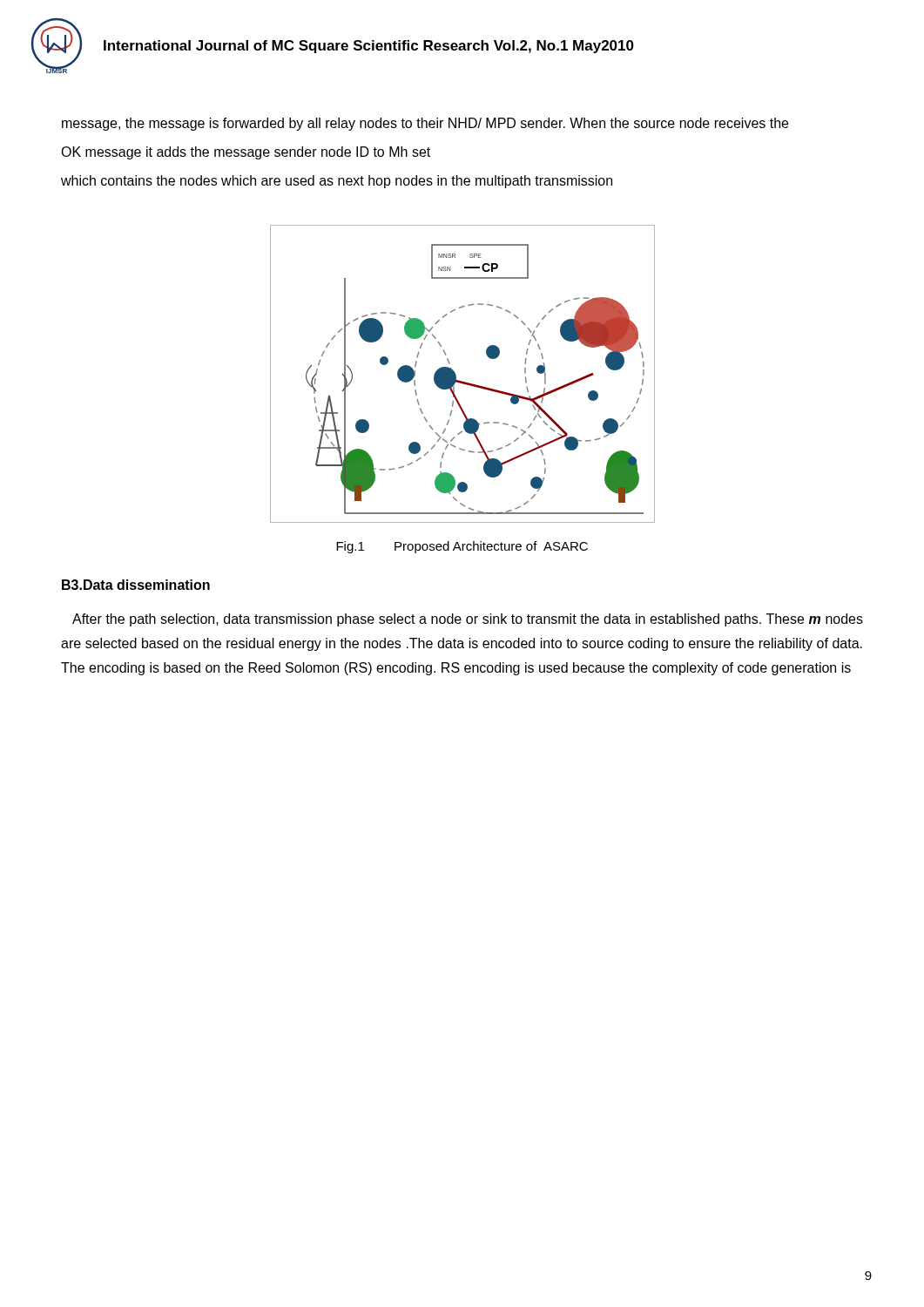Find the block on this page that starts "After the path selection,"
Screen dimensions: 1307x924
(x=462, y=643)
